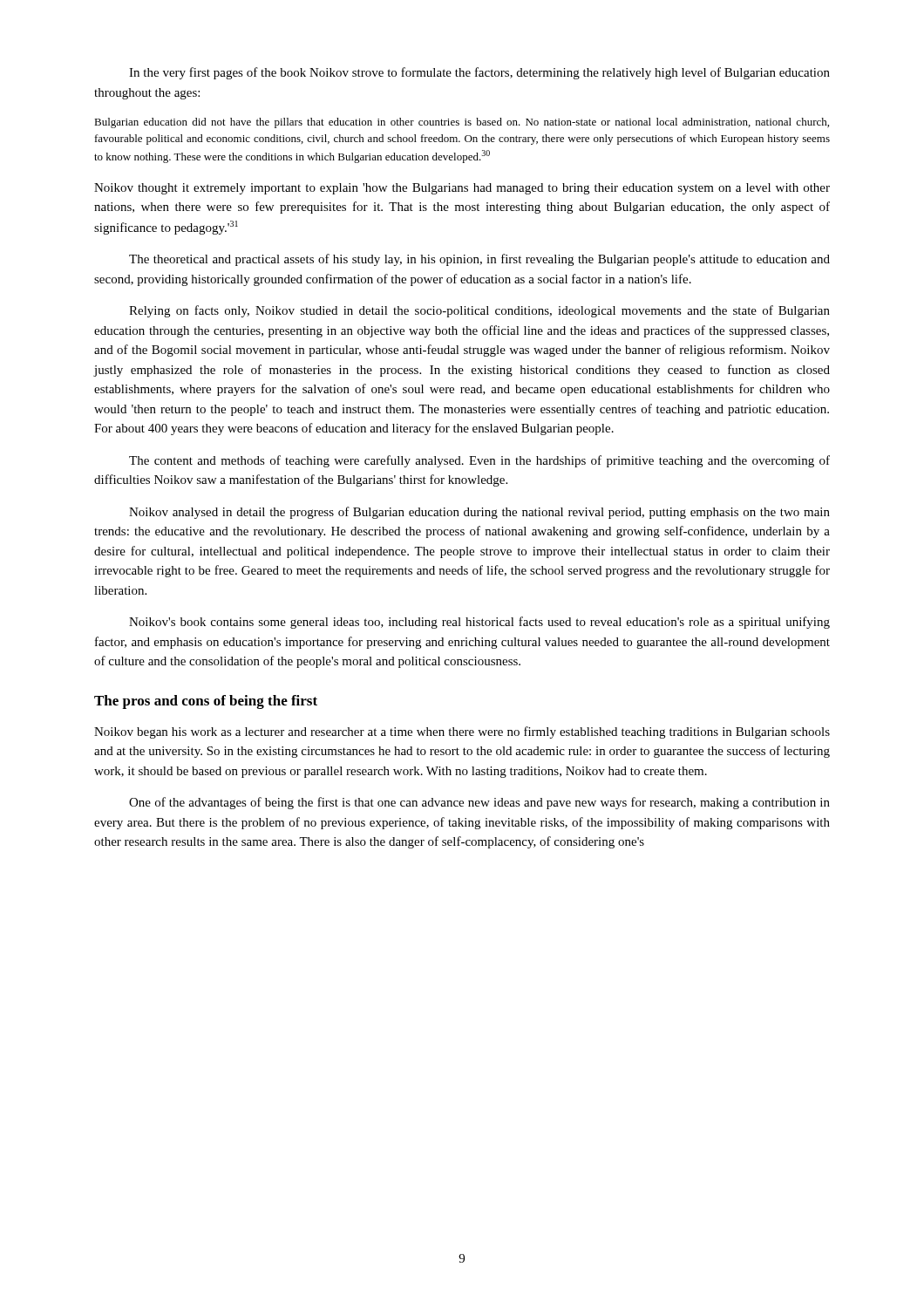Find the passage starting "Noikov analysed in detail"
924x1308 pixels.
tap(462, 551)
